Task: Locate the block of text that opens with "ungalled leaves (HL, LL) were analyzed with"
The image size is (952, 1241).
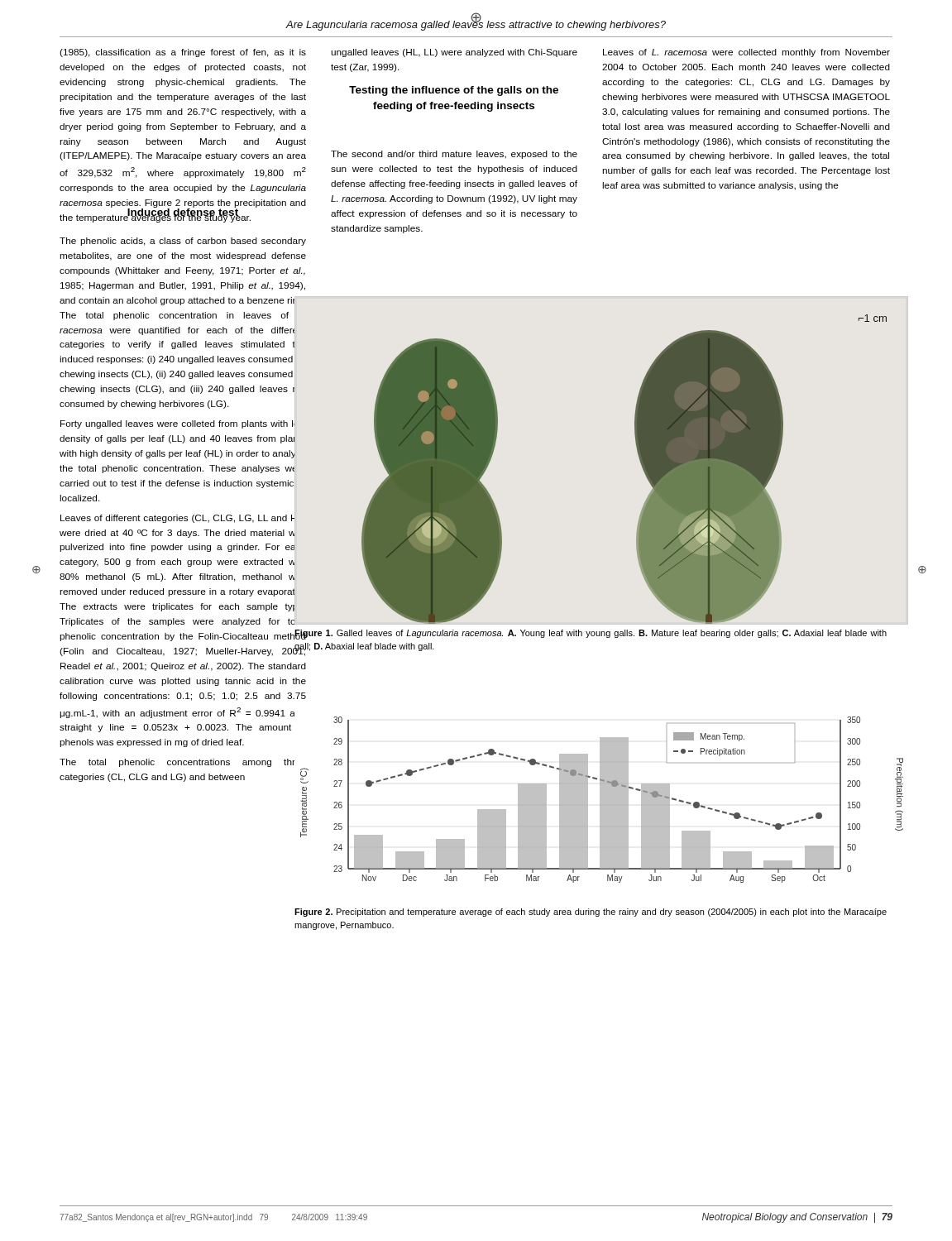Action: [x=454, y=60]
